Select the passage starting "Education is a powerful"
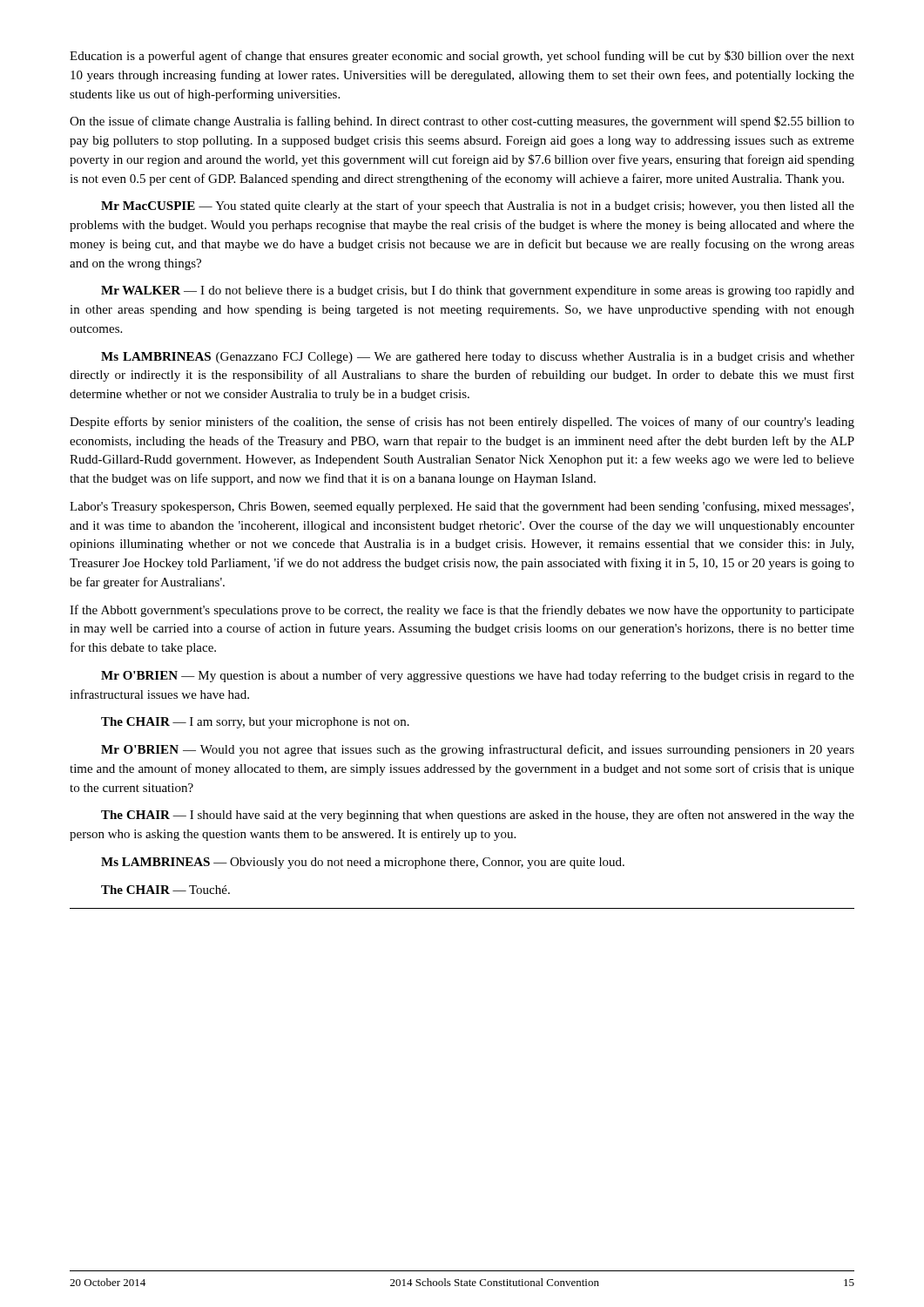Viewport: 924px width, 1307px height. [462, 75]
